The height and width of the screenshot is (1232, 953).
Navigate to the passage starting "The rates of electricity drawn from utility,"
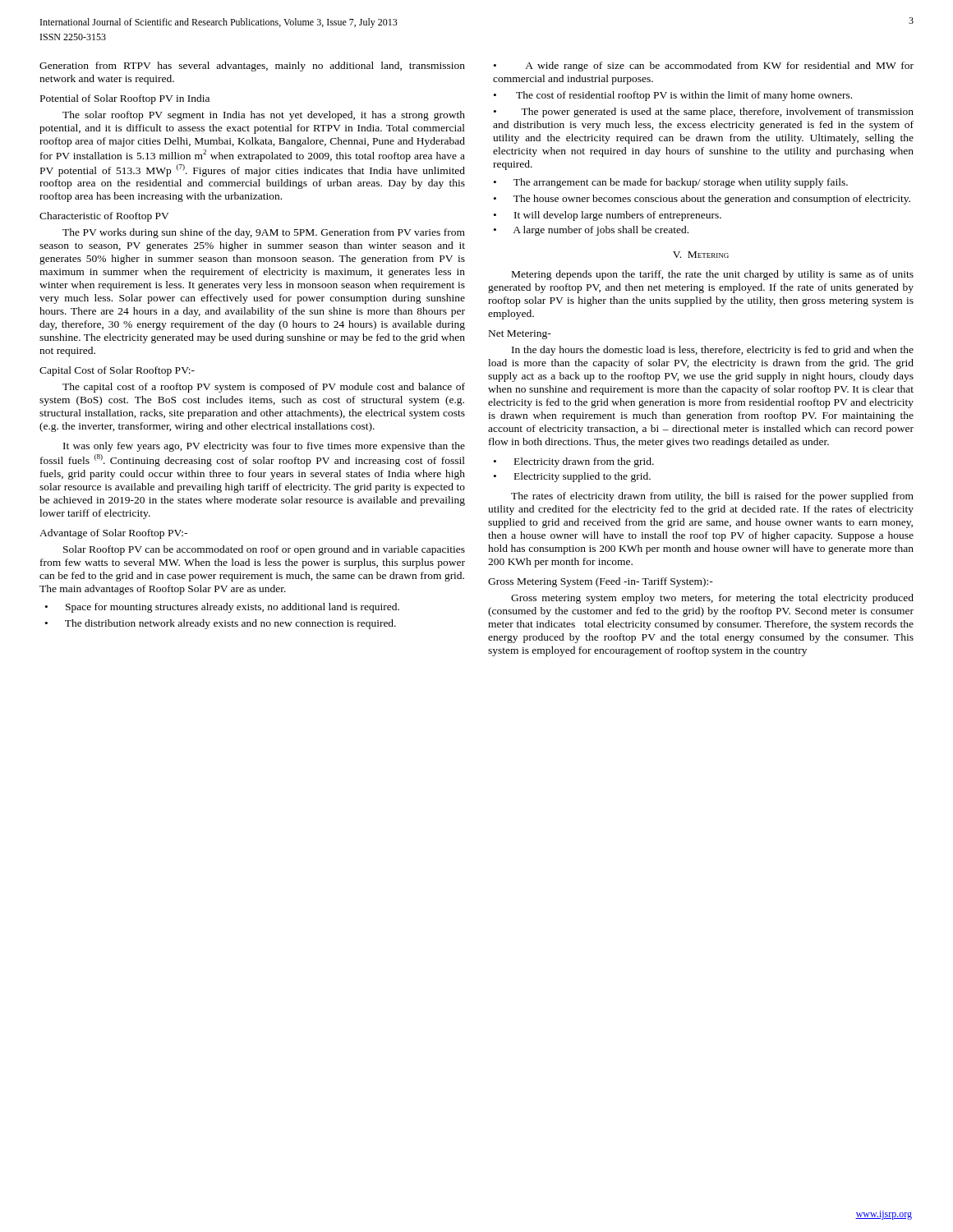tap(701, 529)
